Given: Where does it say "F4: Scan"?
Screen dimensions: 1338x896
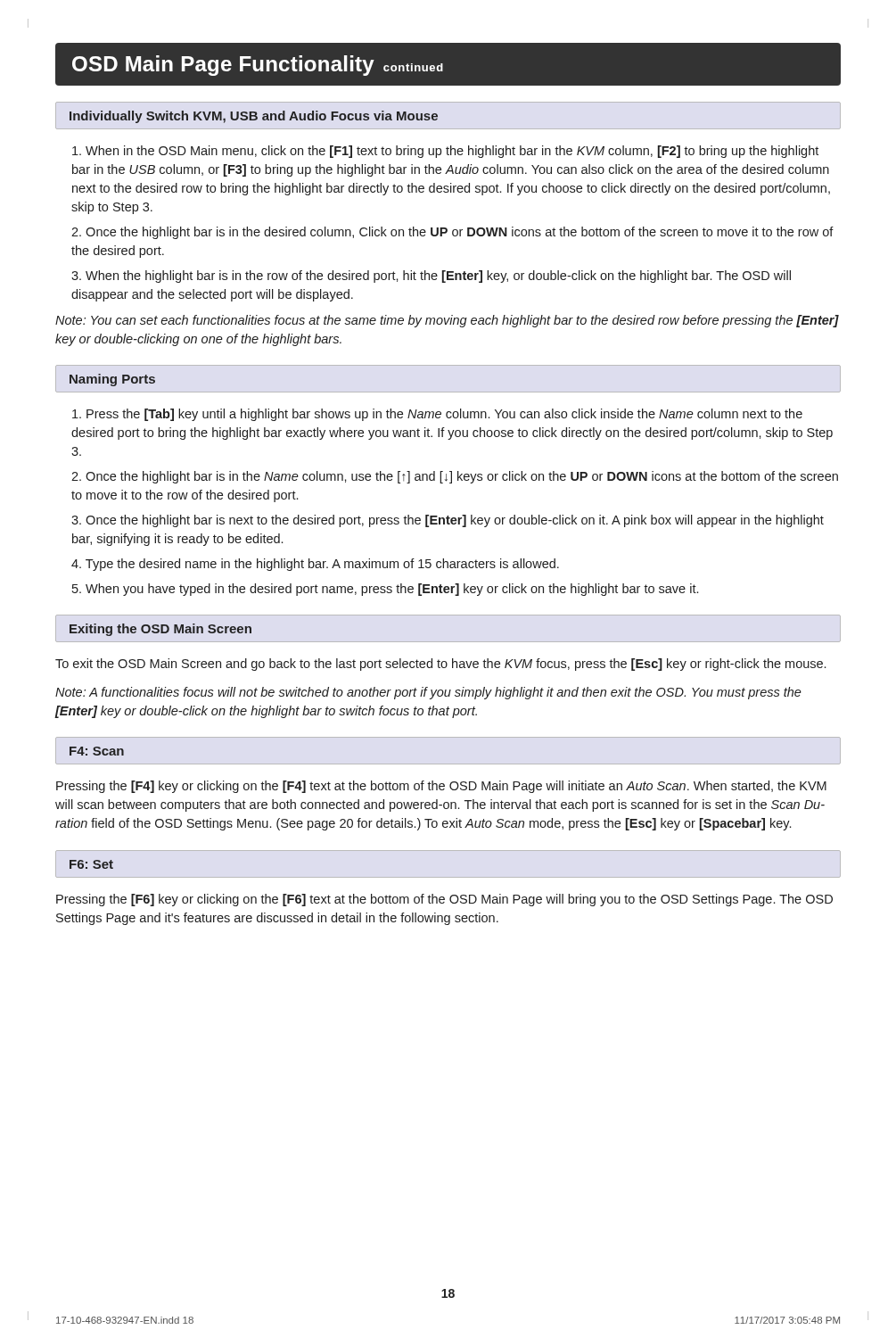Looking at the screenshot, I should pyautogui.click(x=97, y=751).
